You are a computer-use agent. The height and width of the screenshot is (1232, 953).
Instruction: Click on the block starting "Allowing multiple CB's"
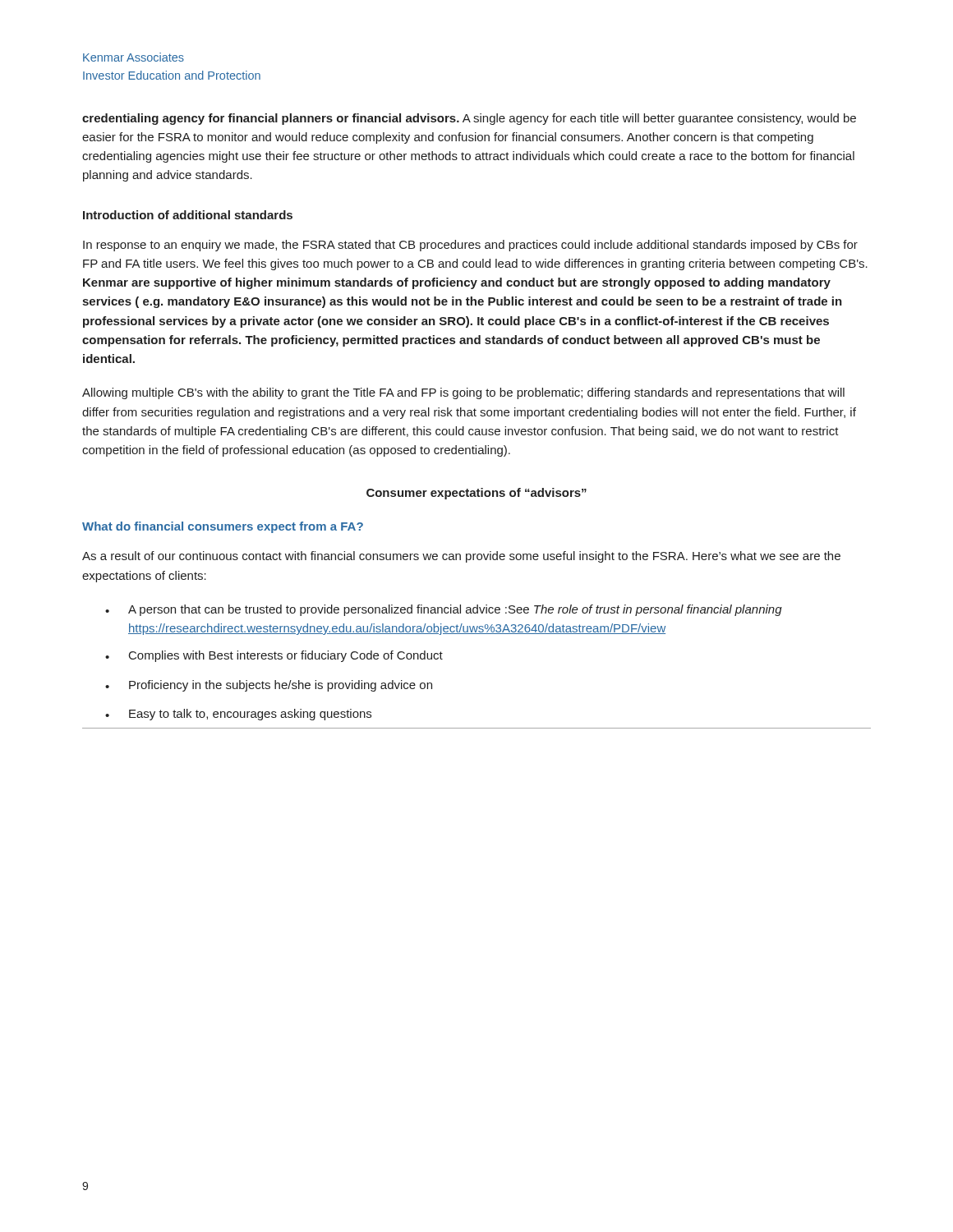click(x=469, y=421)
